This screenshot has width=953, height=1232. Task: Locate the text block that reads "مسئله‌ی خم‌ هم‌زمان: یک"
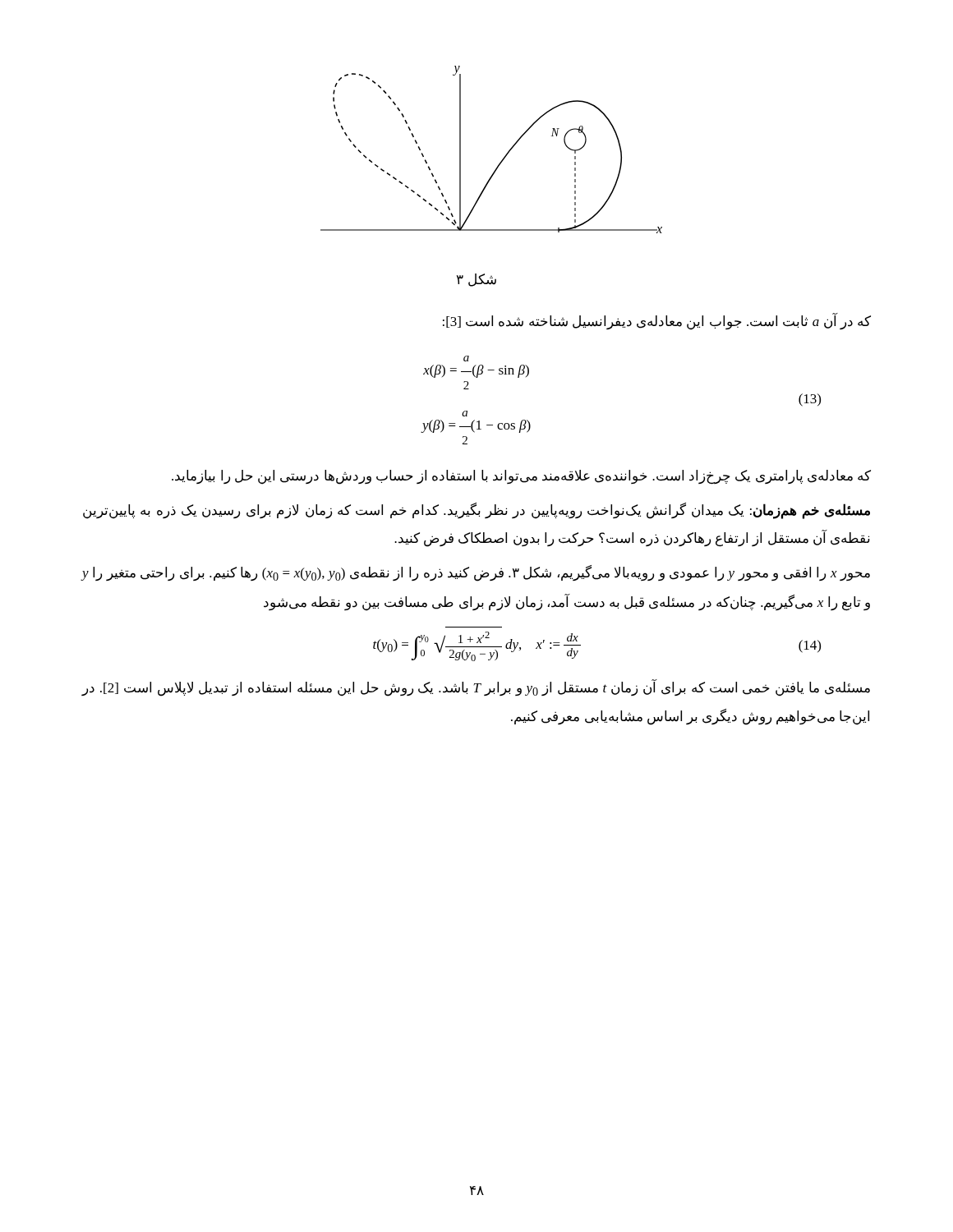click(476, 524)
